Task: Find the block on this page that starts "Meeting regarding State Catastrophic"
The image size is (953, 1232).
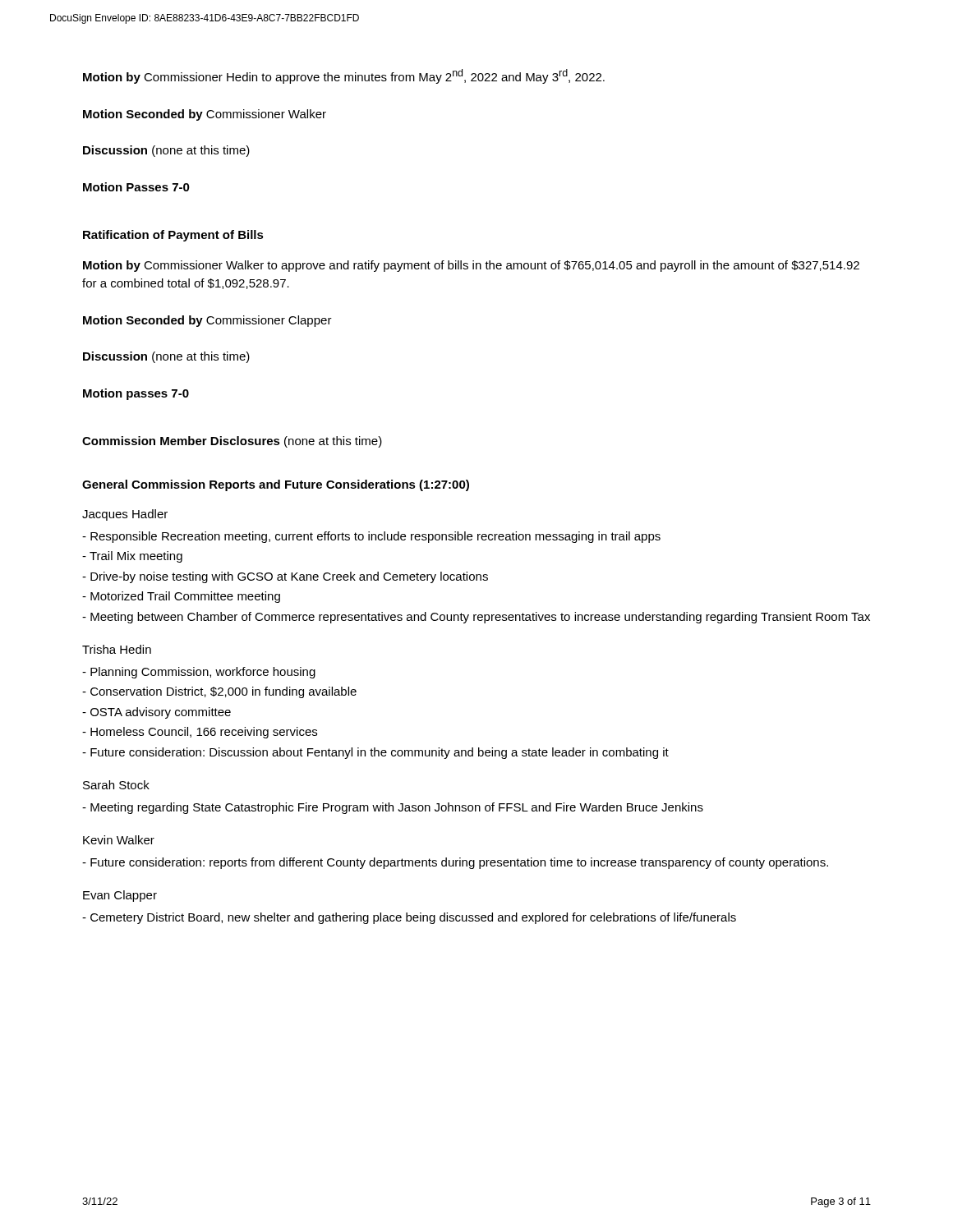Action: [393, 807]
